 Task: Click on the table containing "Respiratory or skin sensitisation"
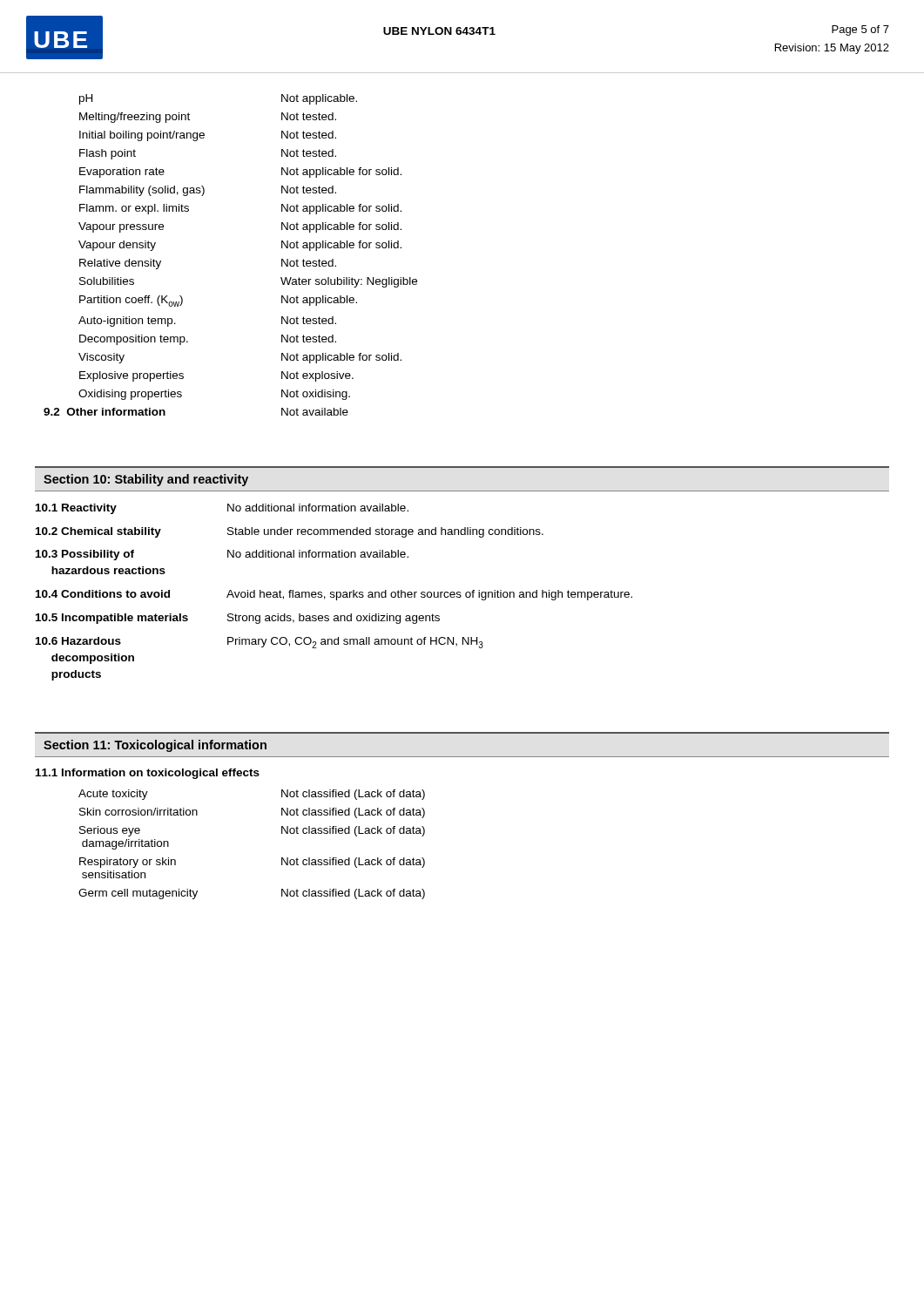pos(462,843)
